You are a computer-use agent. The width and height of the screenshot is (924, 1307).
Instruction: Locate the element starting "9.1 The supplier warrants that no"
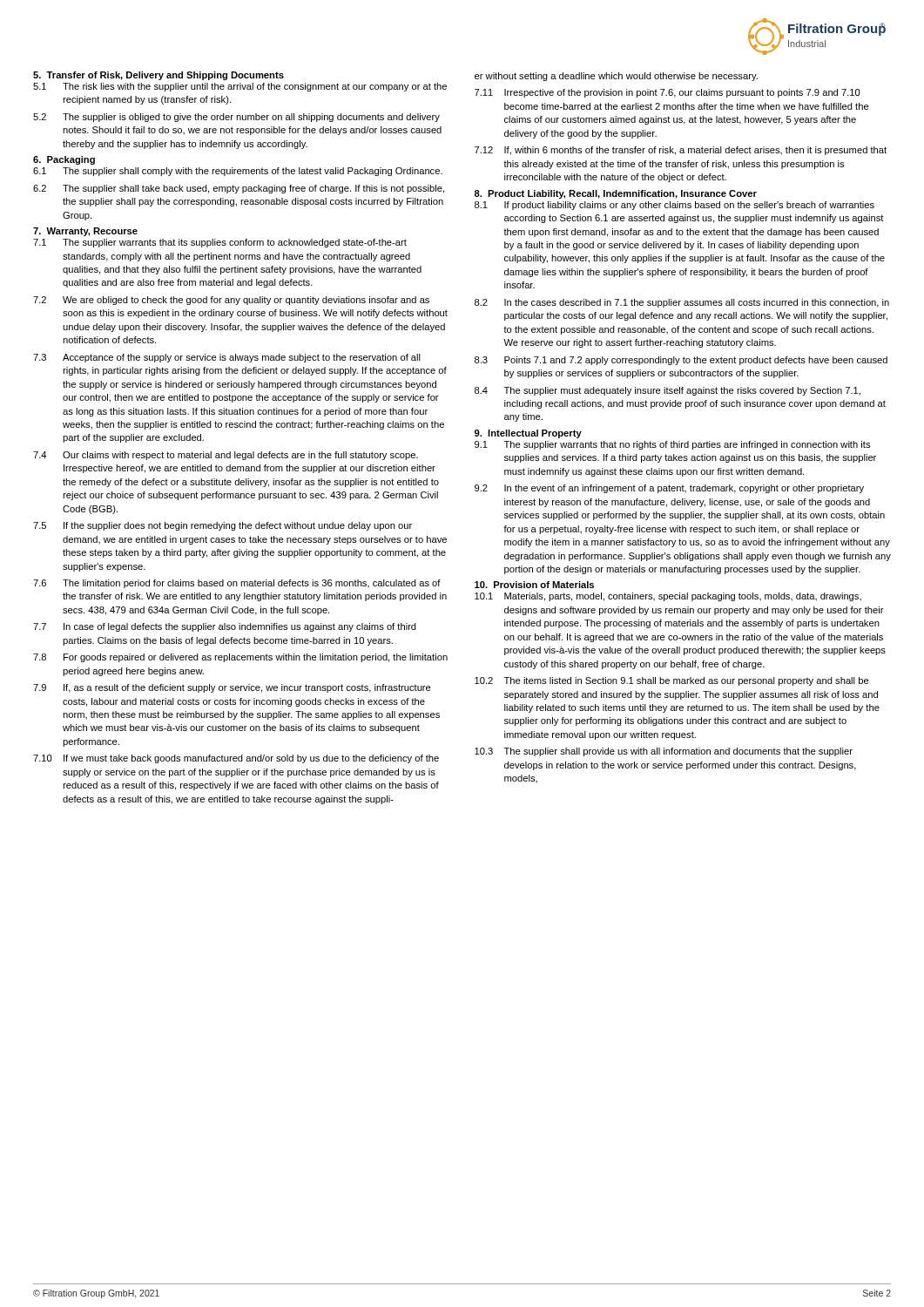(x=683, y=458)
